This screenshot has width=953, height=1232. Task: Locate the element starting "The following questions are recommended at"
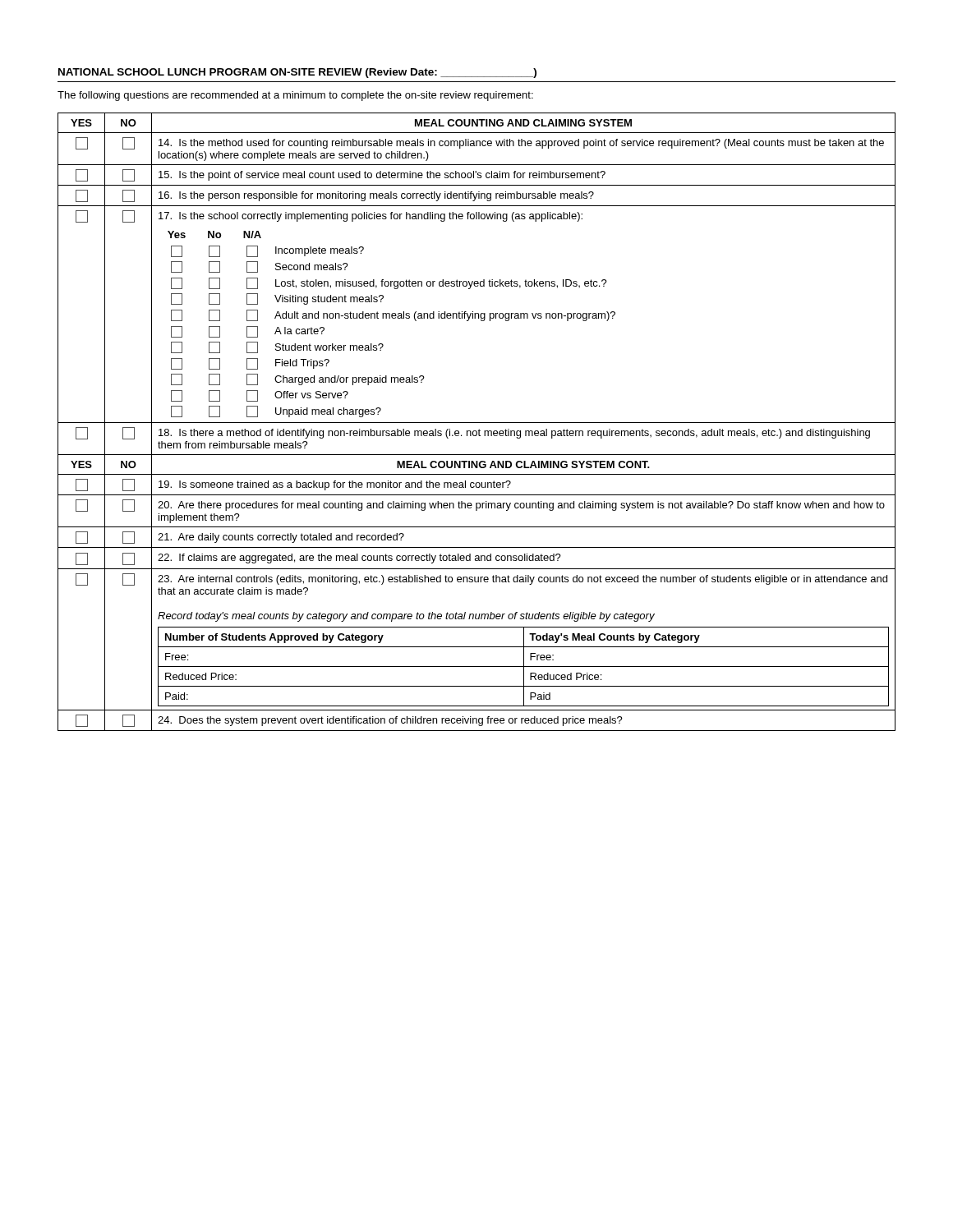(x=296, y=95)
